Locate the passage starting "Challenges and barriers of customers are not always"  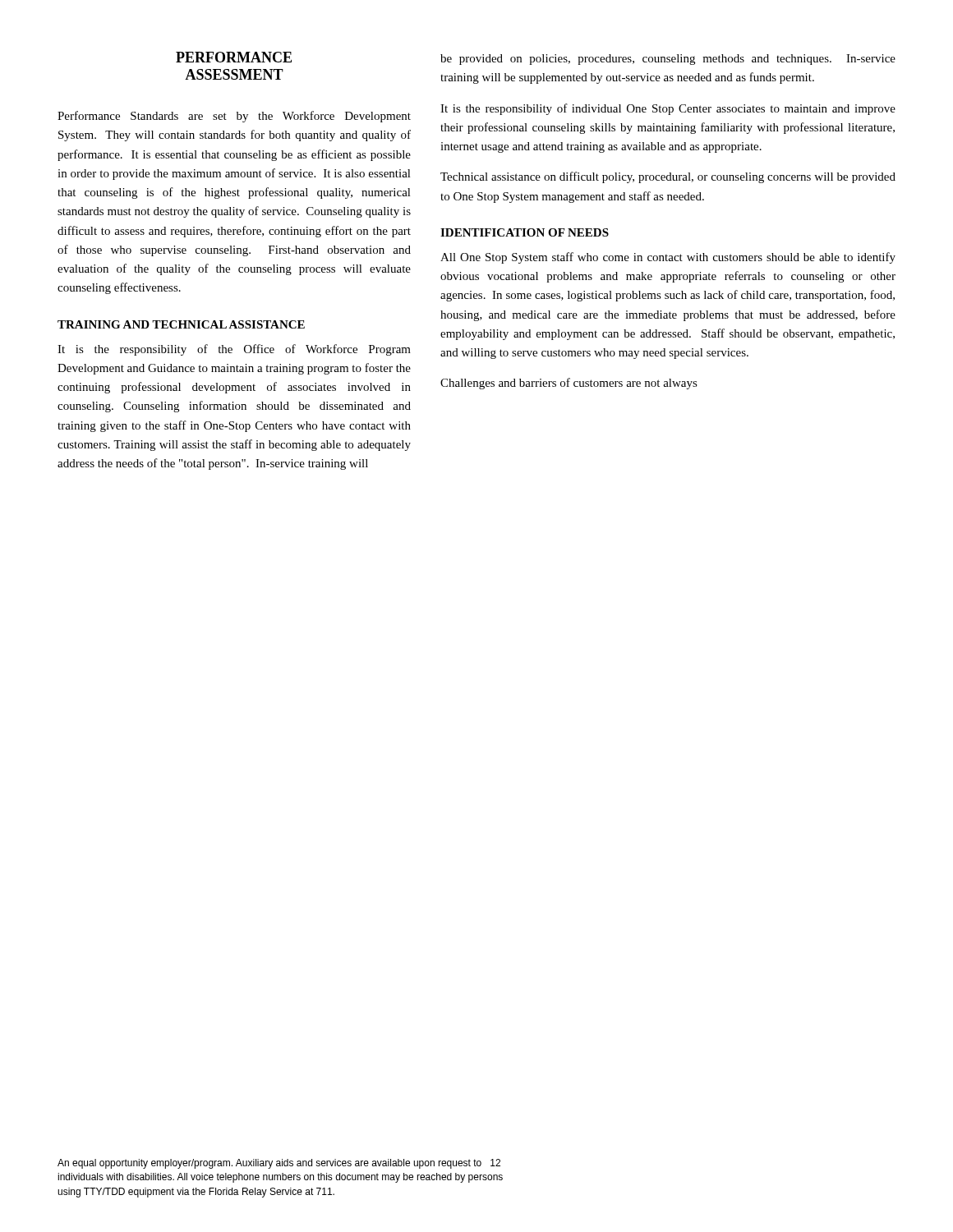tap(569, 383)
